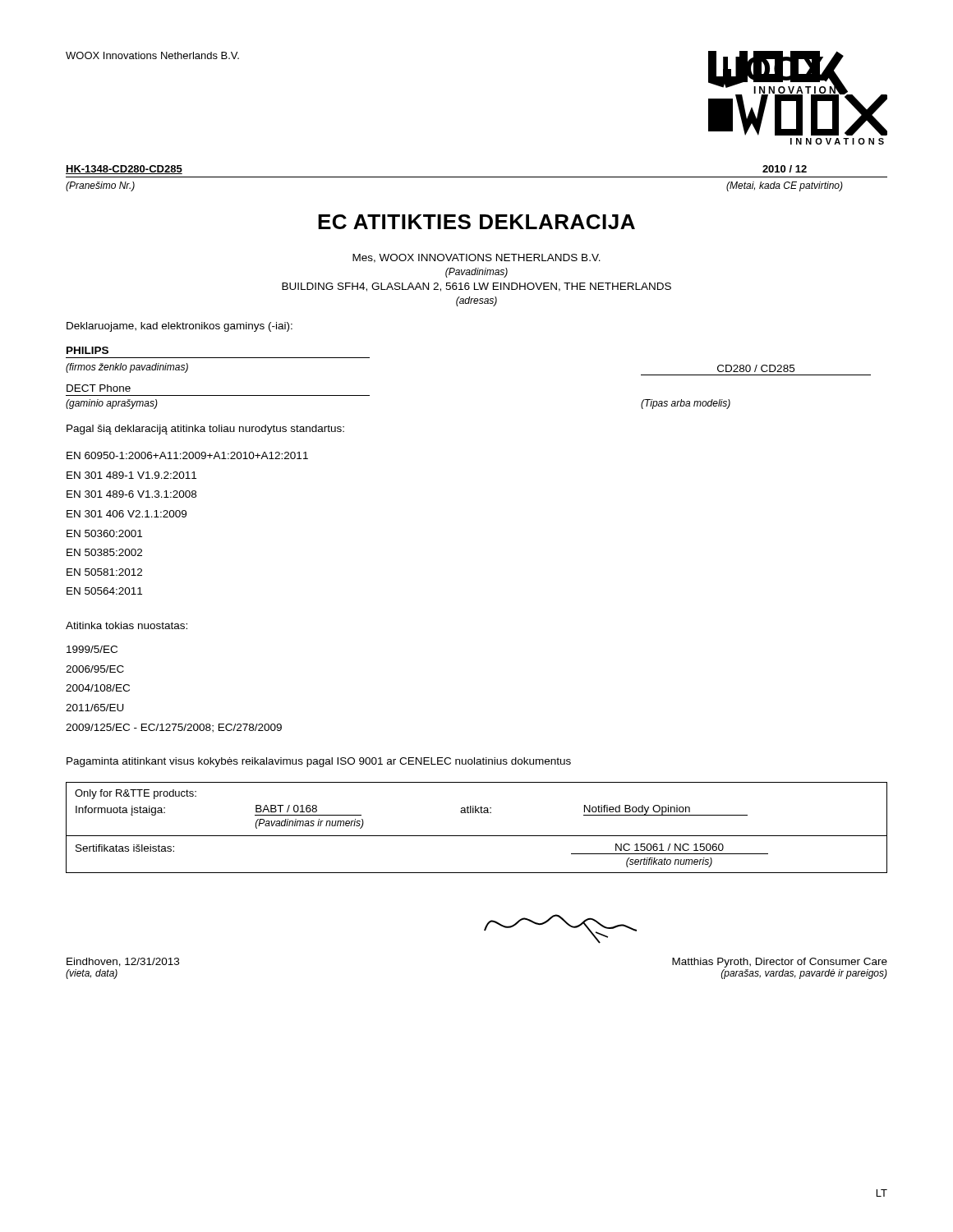The height and width of the screenshot is (1232, 953).
Task: Locate the text block that reads "Pagaminta atitinkant visus kokybės reikalavimus"
Action: pos(318,761)
